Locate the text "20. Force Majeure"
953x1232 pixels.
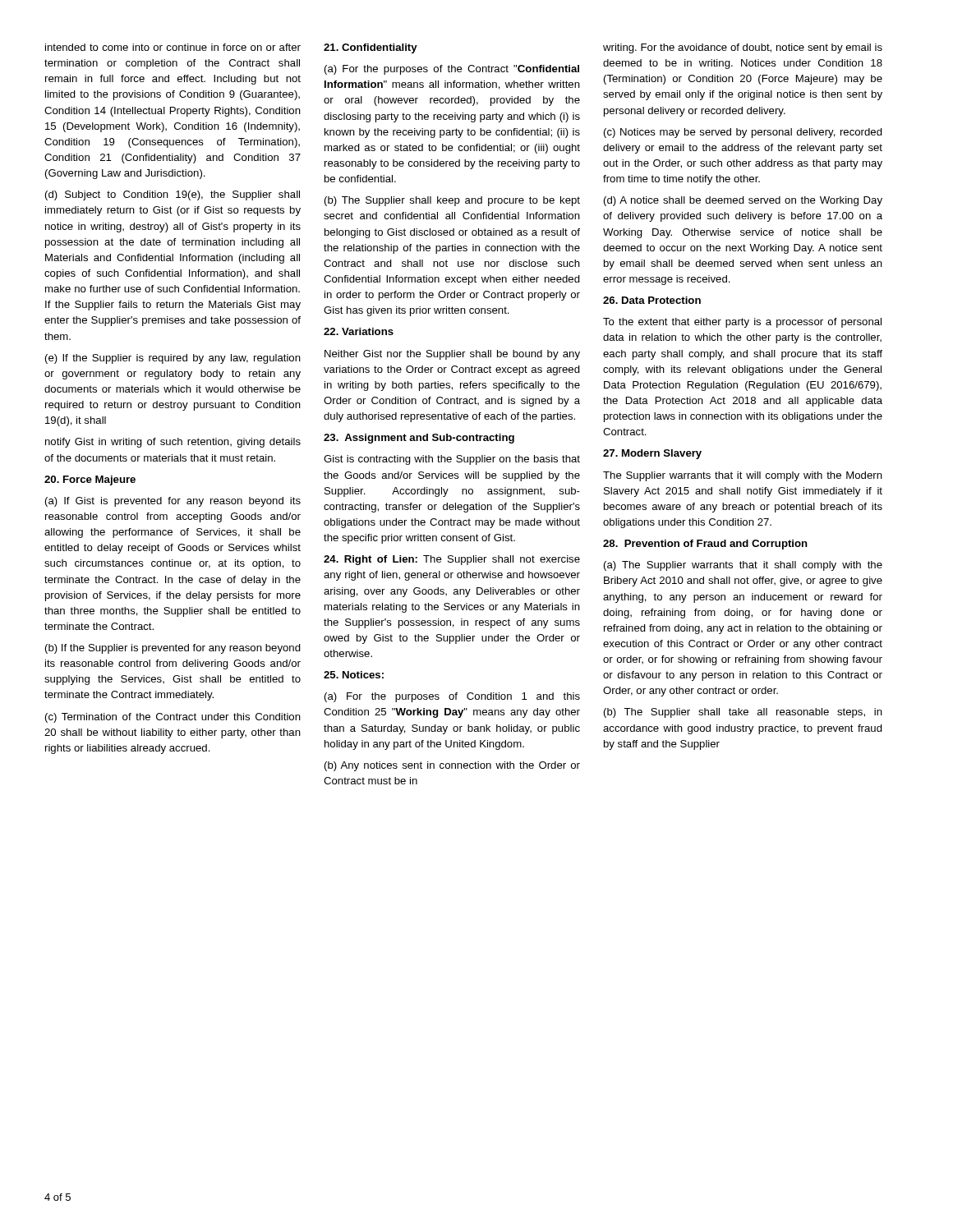point(90,480)
